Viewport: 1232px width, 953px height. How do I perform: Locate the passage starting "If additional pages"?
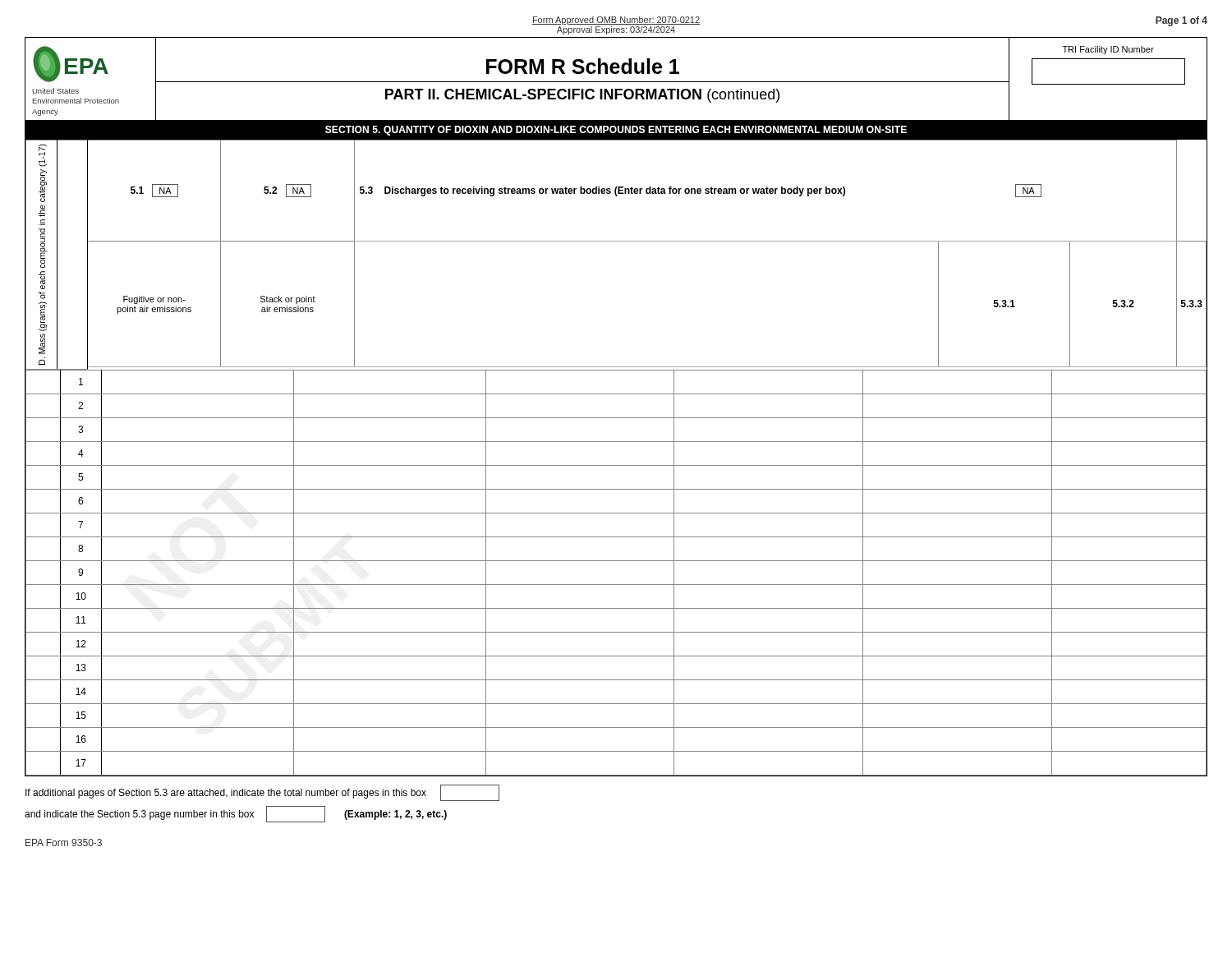[262, 793]
